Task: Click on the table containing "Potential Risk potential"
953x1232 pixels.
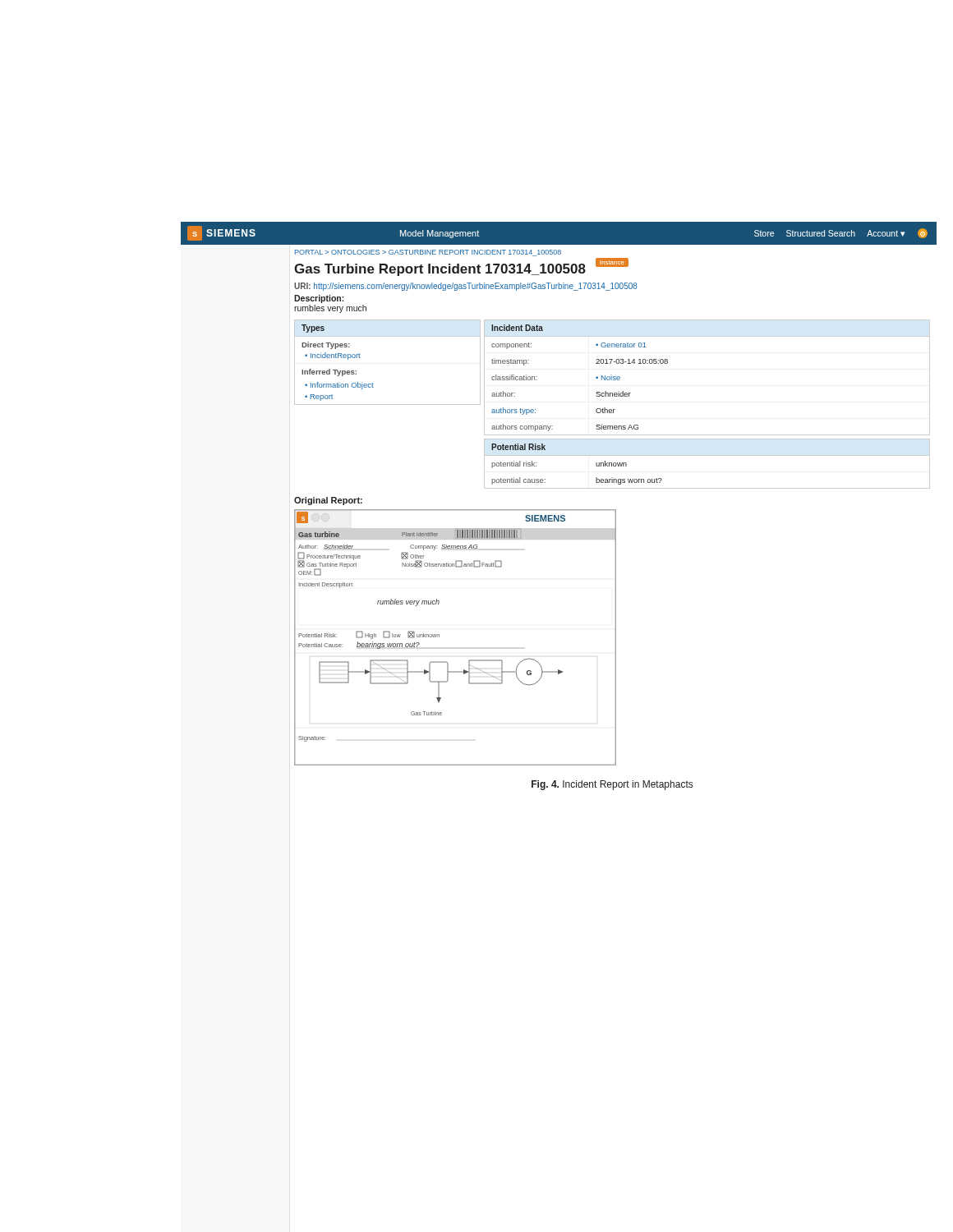Action: tap(707, 464)
